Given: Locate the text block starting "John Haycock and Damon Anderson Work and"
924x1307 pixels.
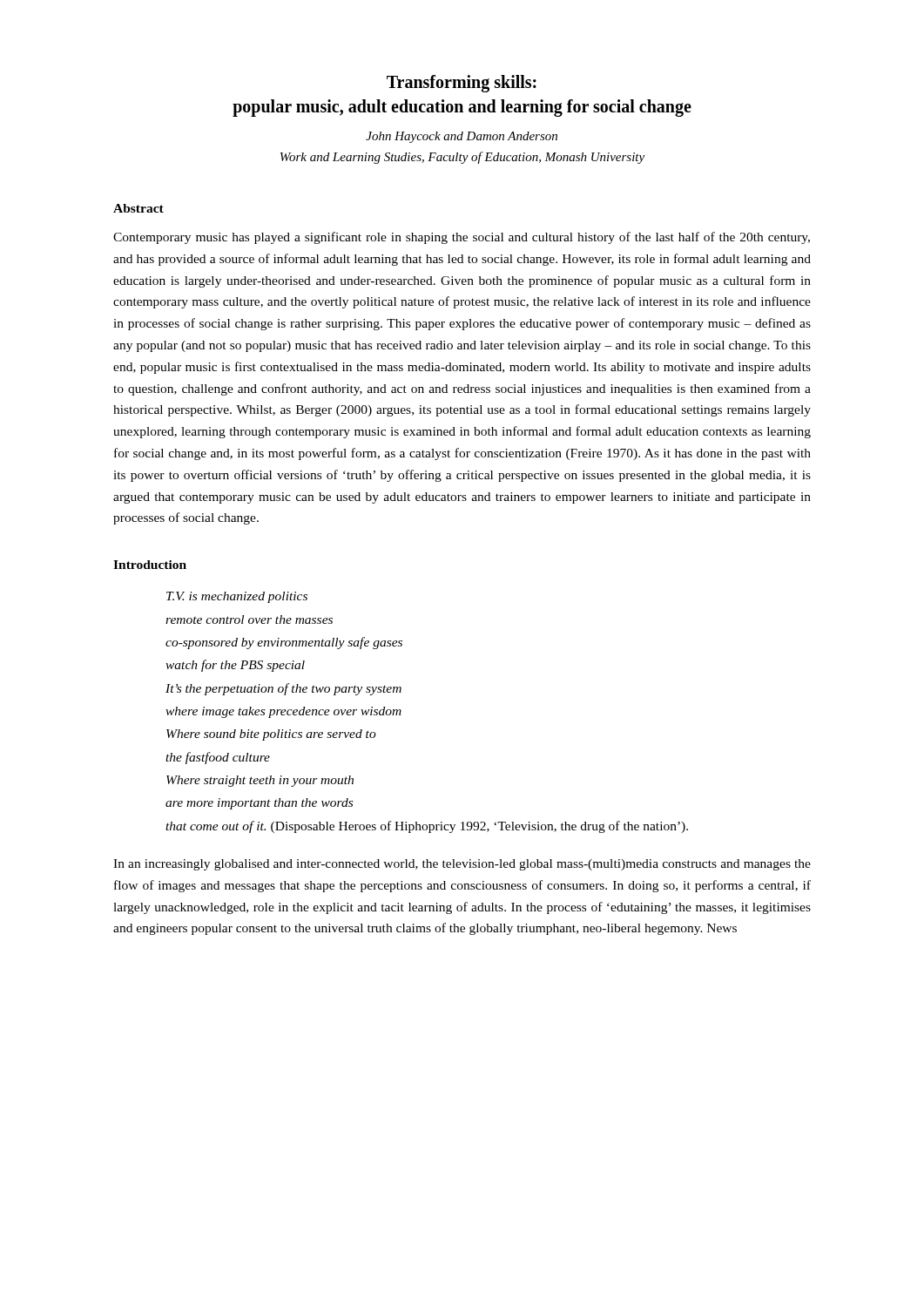Looking at the screenshot, I should click(462, 146).
